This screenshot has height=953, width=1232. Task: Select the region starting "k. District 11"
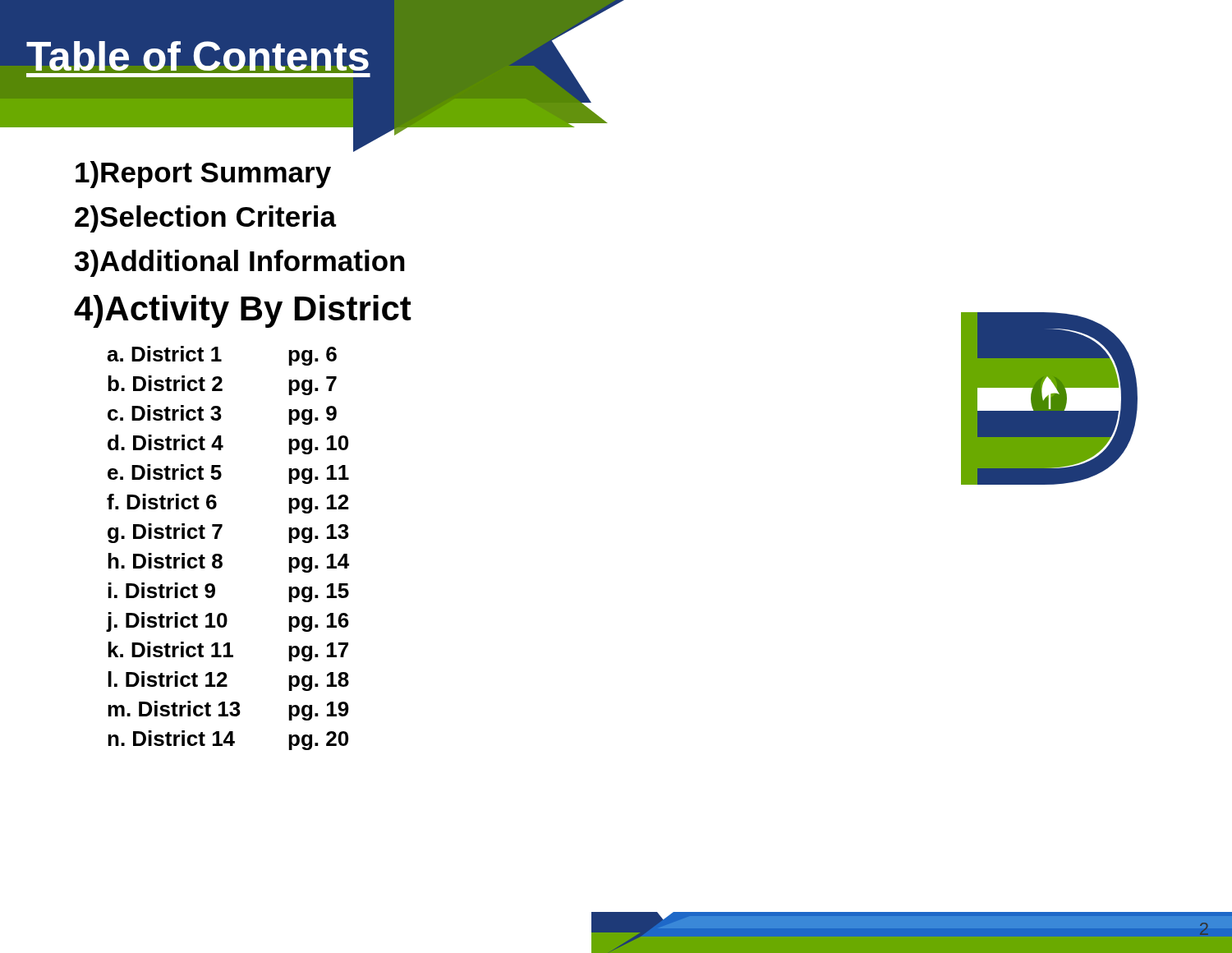pyautogui.click(x=228, y=650)
